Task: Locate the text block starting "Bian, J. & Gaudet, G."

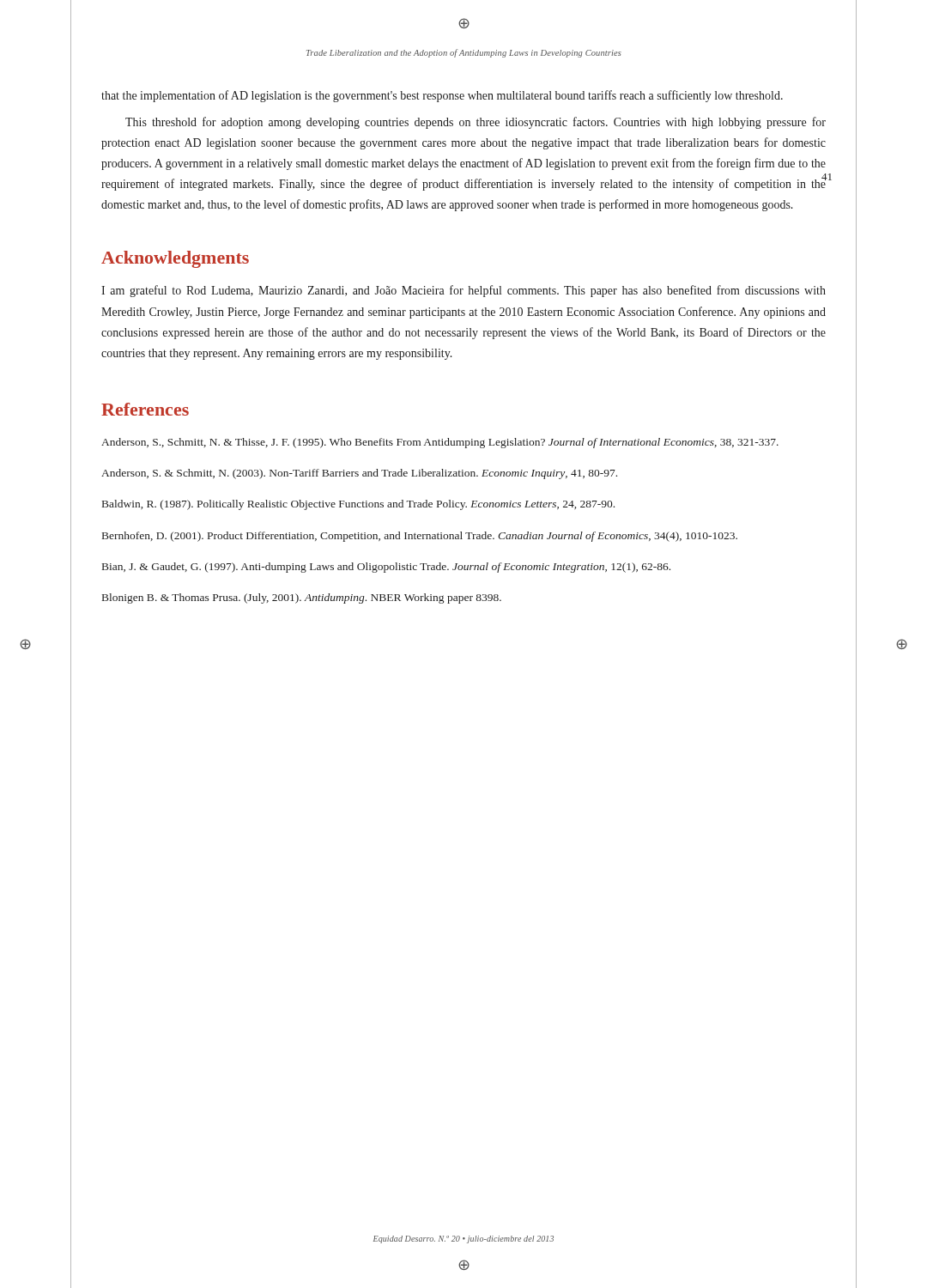Action: point(386,566)
